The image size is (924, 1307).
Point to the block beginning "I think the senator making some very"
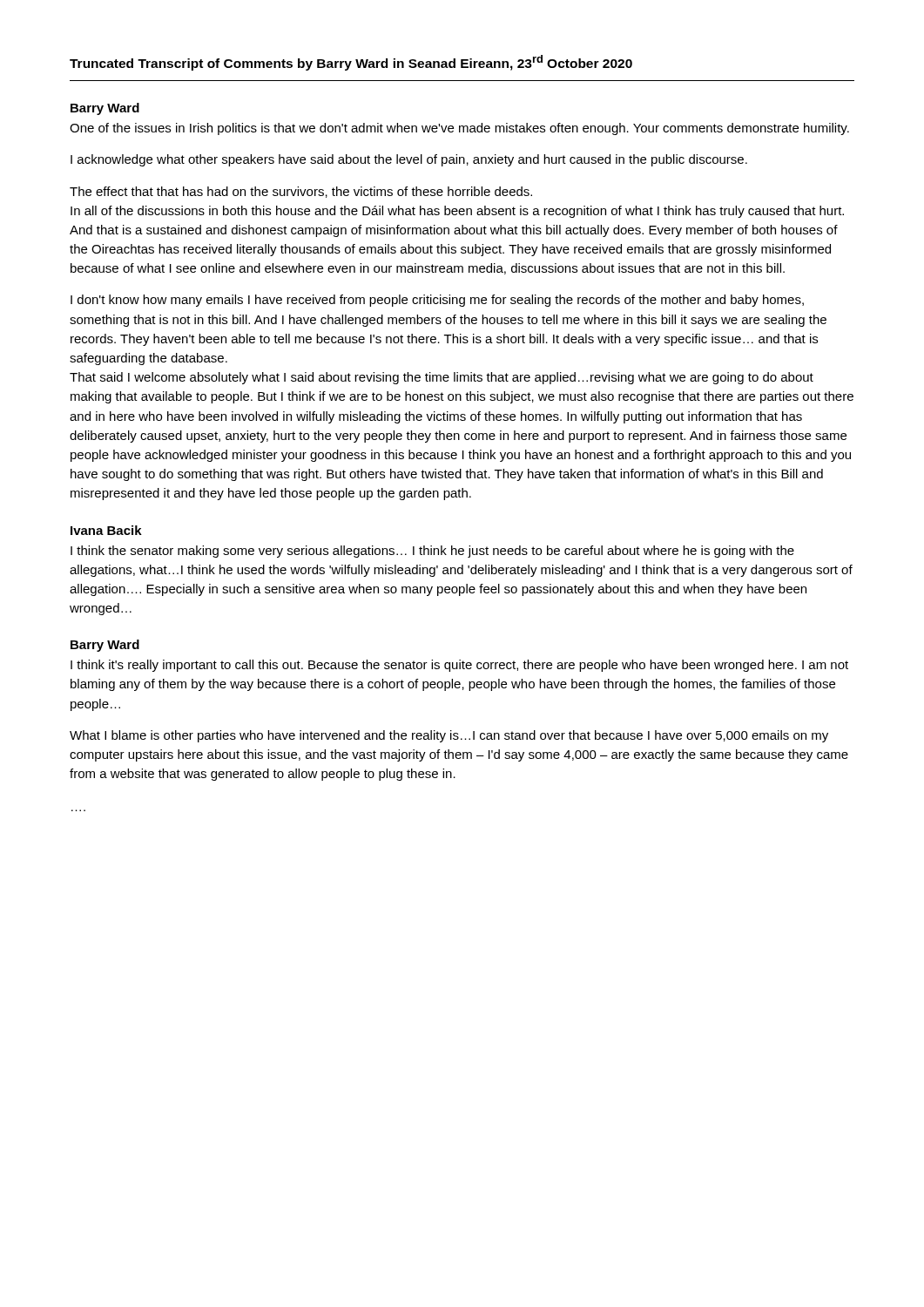tap(461, 579)
